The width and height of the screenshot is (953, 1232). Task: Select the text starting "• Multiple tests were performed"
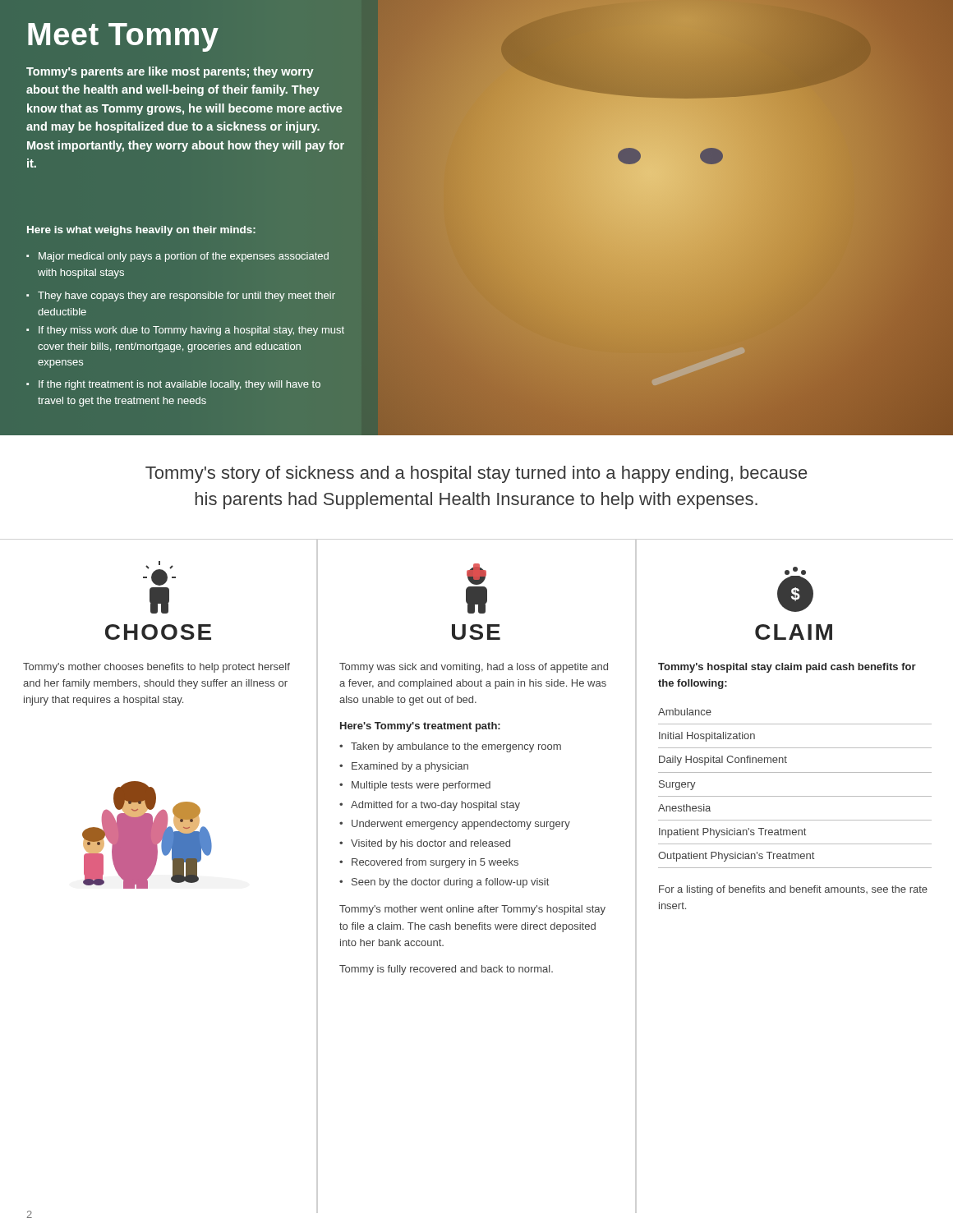(415, 785)
